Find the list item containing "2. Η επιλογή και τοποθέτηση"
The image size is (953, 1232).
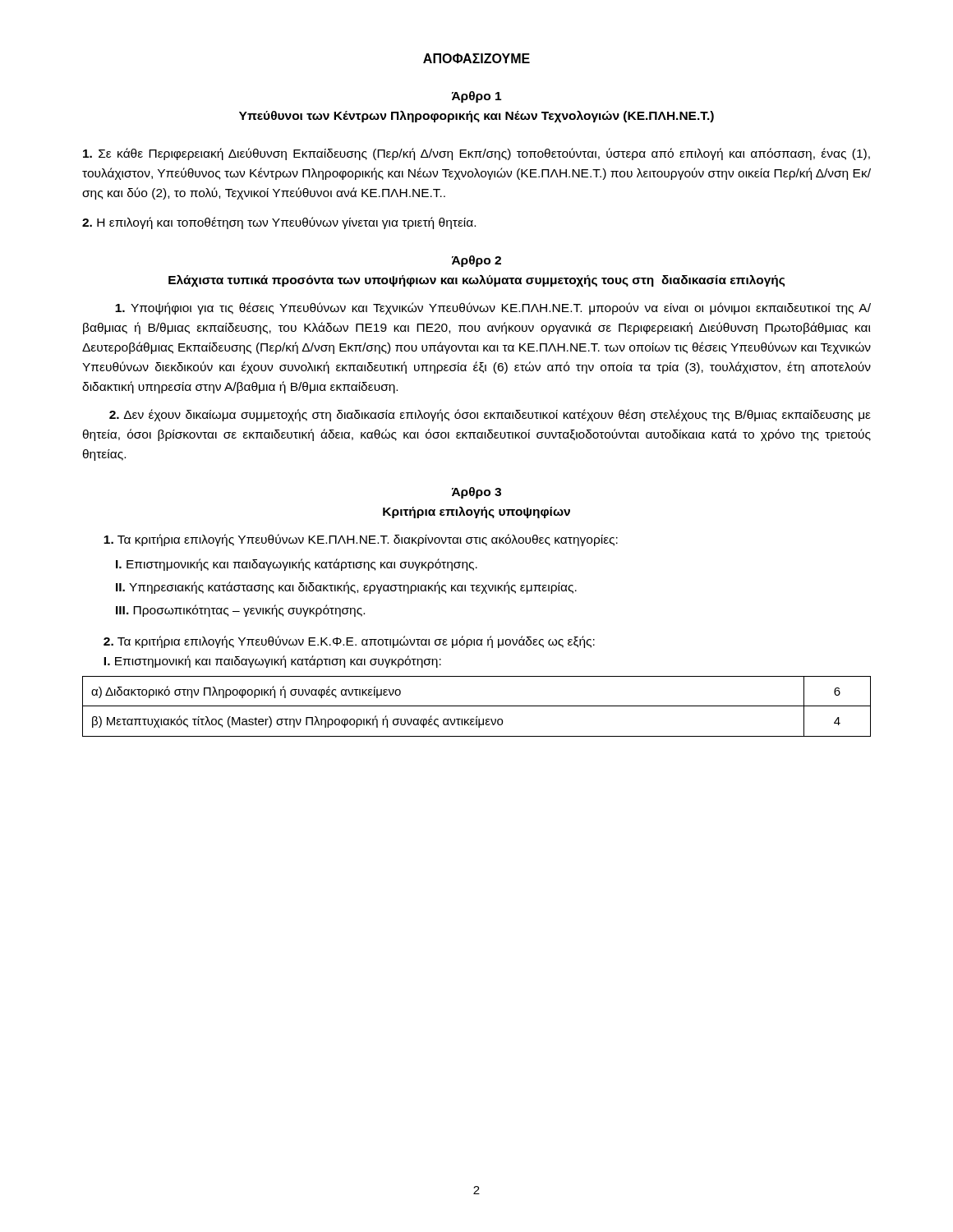tap(280, 222)
